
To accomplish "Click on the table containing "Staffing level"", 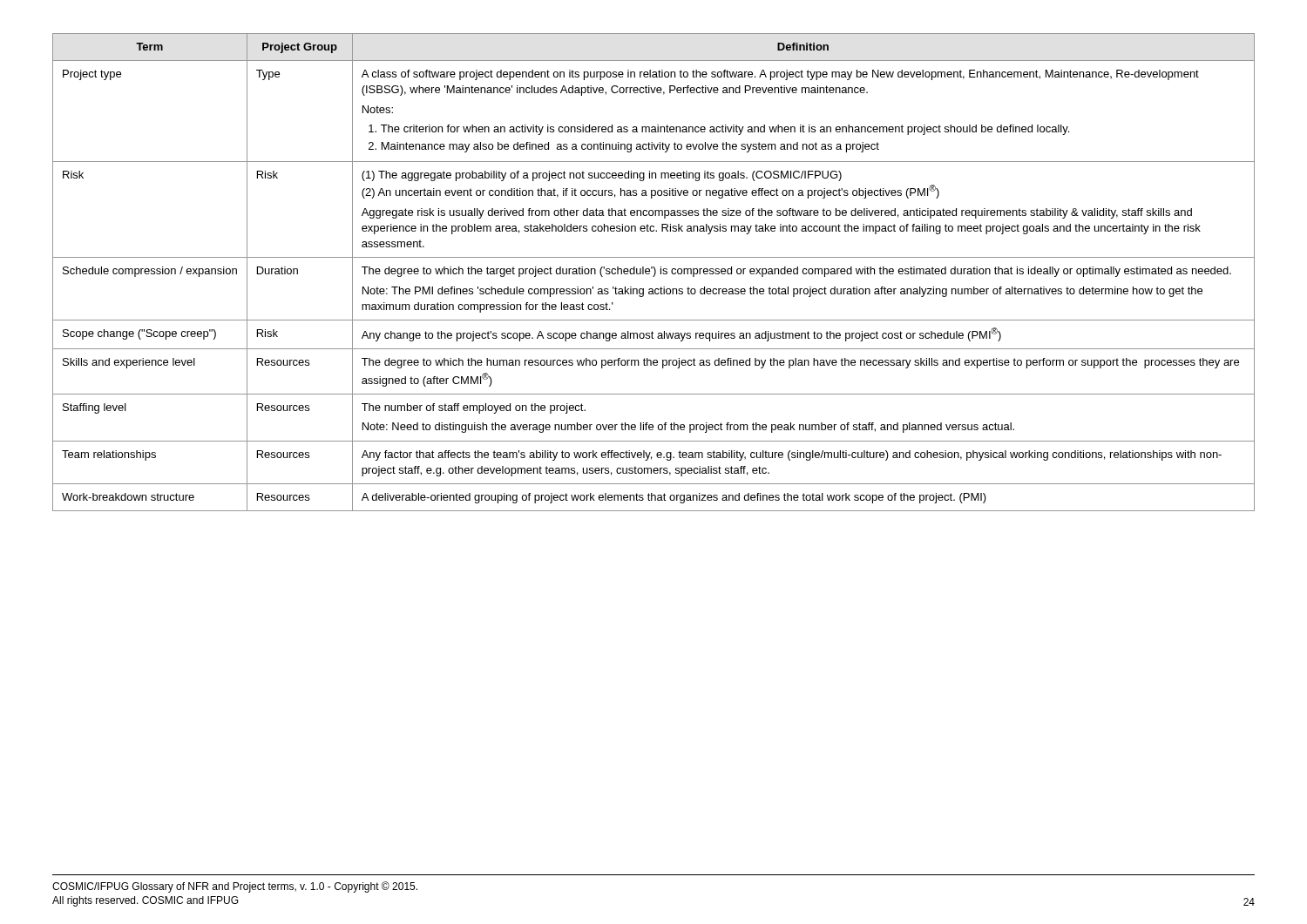I will coord(654,272).
